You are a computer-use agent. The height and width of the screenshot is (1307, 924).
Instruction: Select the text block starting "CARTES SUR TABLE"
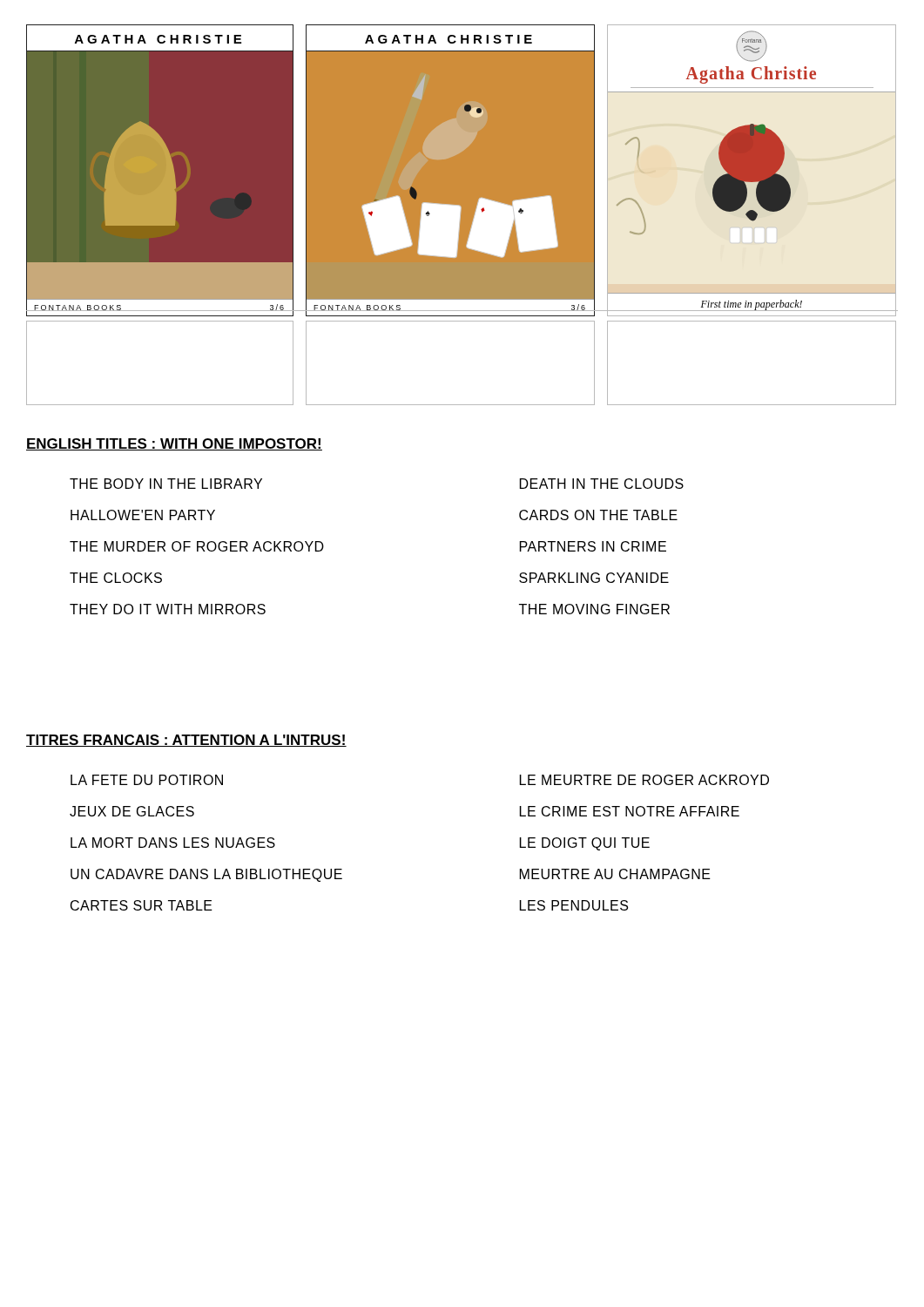click(141, 906)
